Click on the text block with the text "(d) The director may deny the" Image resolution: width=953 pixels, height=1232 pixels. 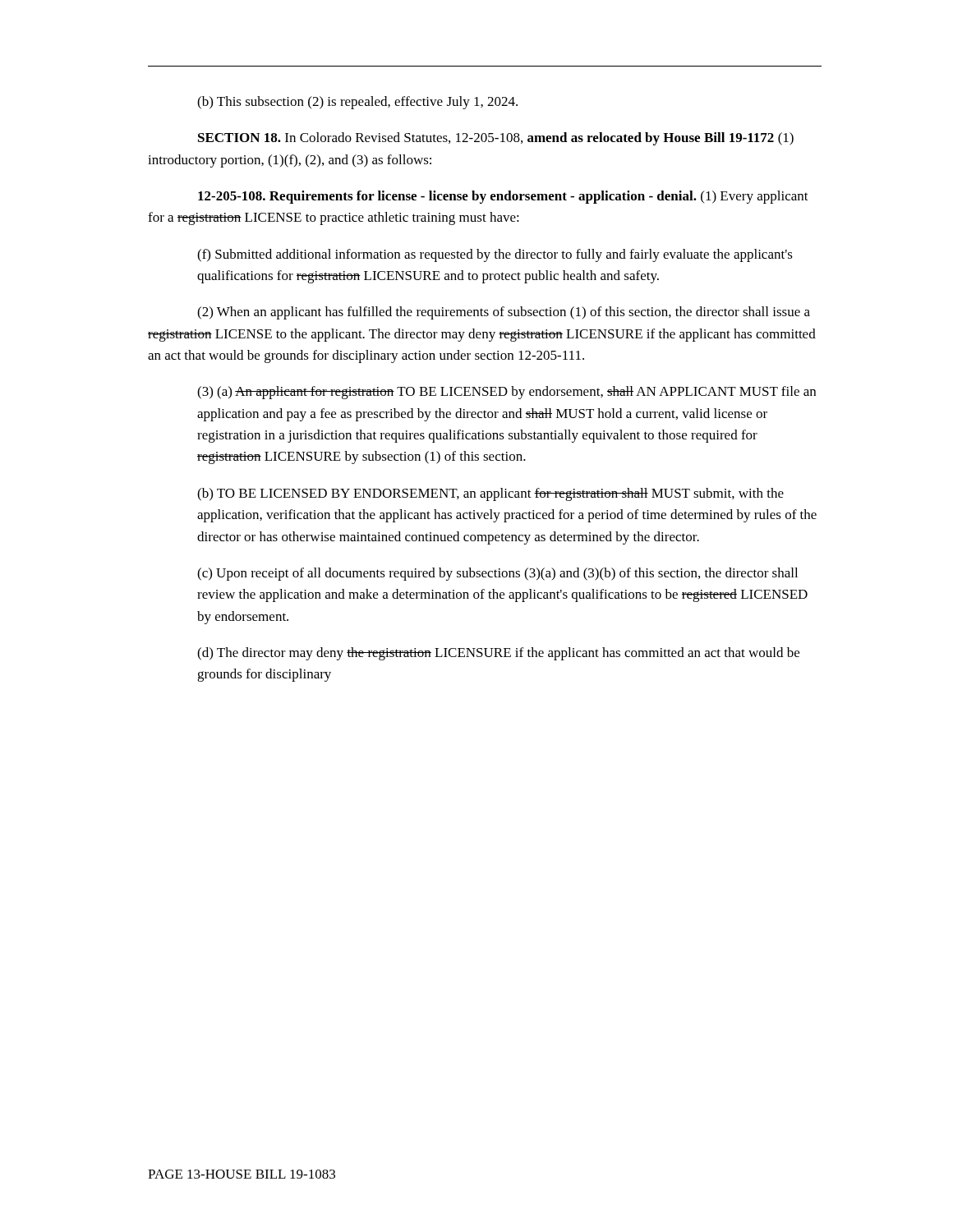click(499, 663)
